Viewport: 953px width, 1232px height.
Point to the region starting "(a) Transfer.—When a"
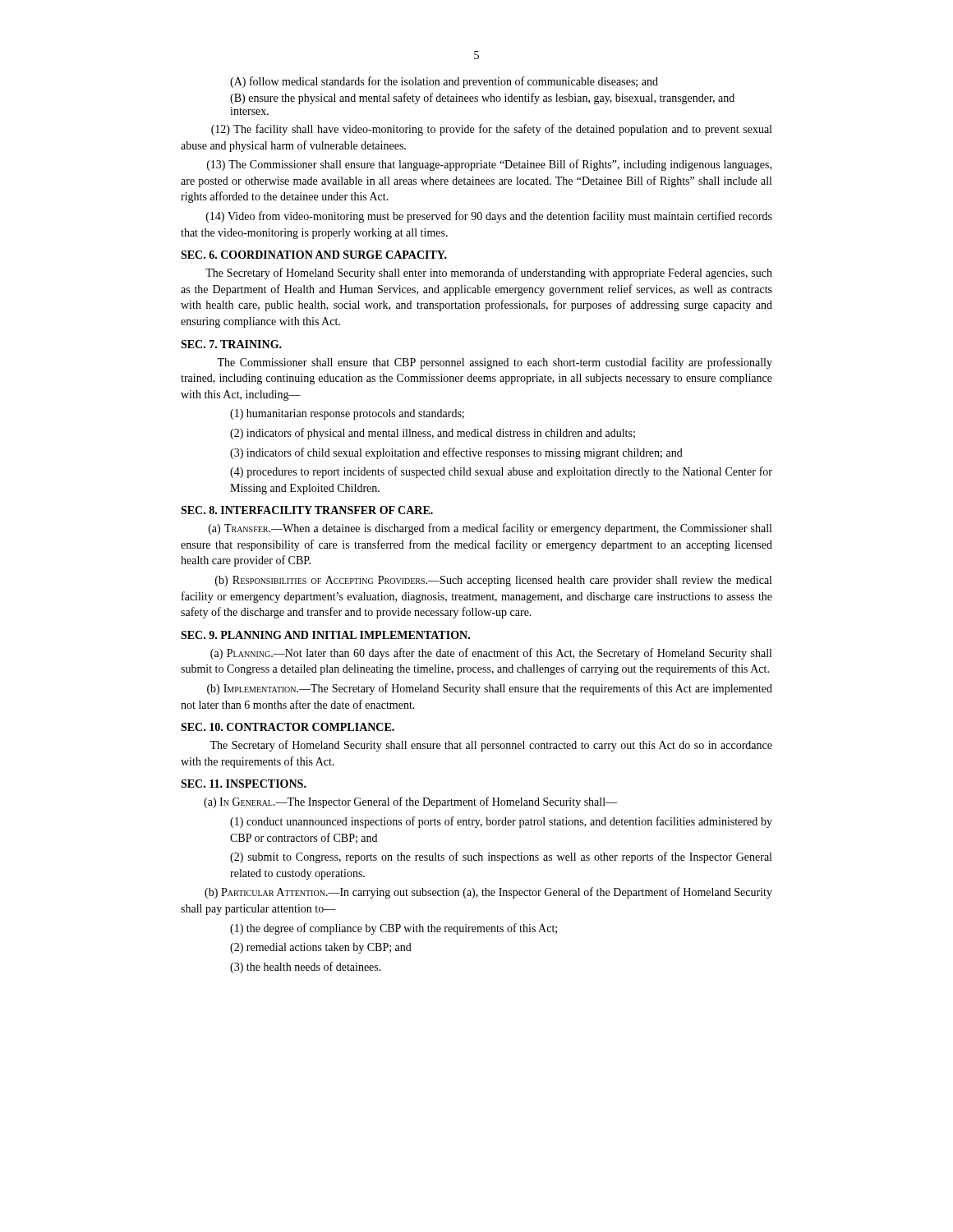[x=476, y=545]
